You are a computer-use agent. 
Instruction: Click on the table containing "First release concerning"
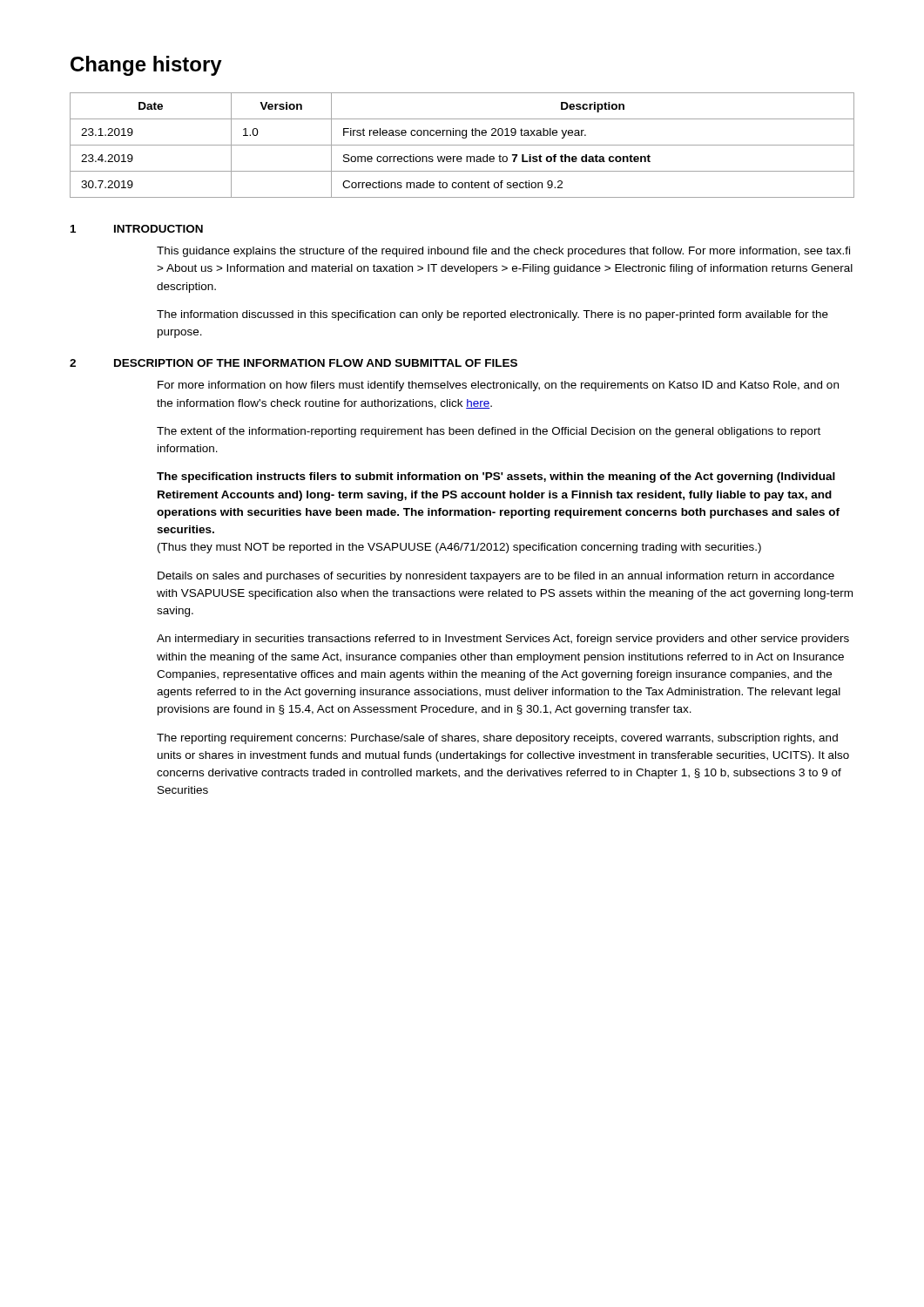(462, 145)
